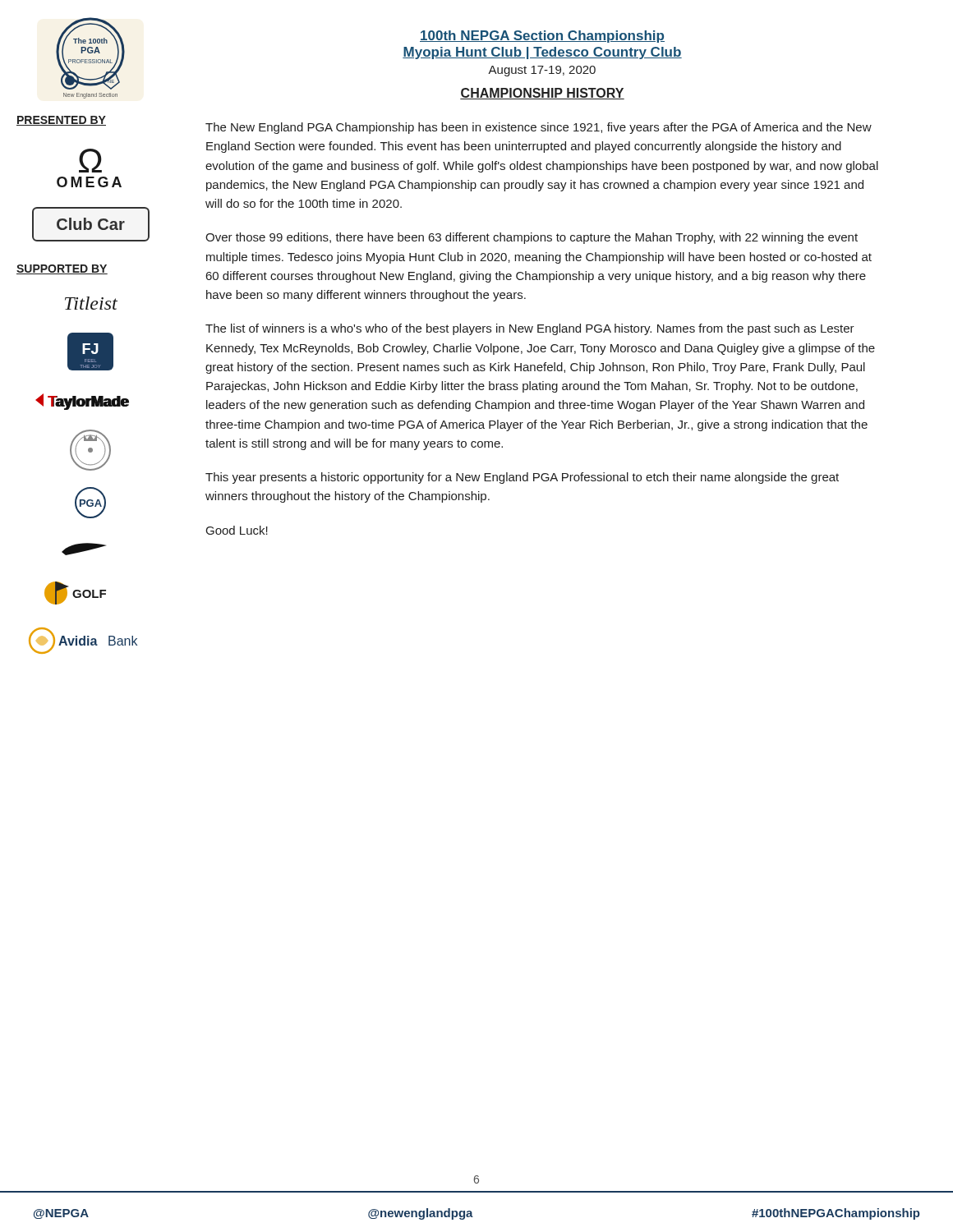This screenshot has height=1232, width=953.
Task: Find the block starting "CHAMPIONSHIP HISTORY"
Action: tap(542, 93)
